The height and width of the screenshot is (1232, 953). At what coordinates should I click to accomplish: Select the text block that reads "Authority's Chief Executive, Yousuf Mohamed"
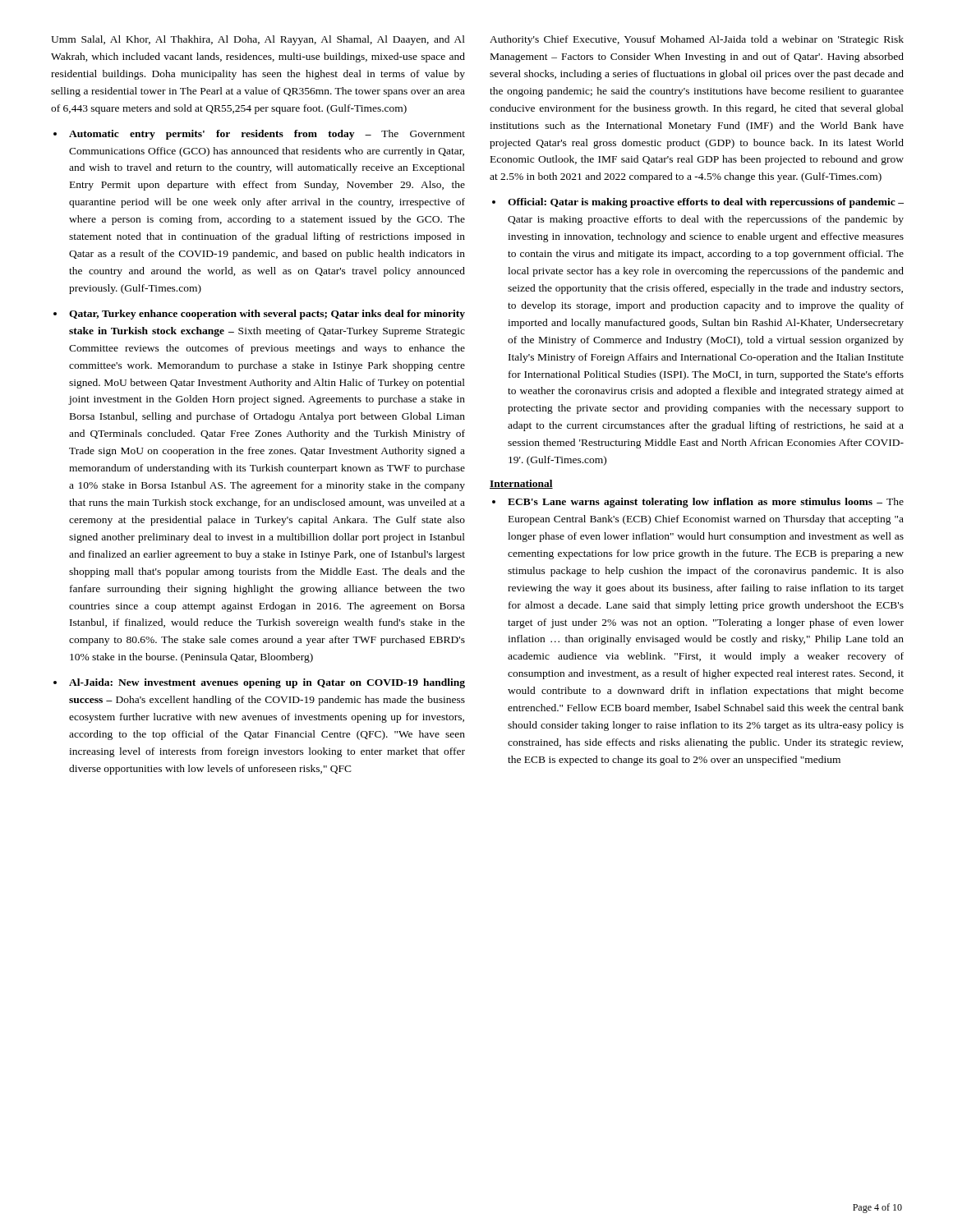(x=697, y=108)
